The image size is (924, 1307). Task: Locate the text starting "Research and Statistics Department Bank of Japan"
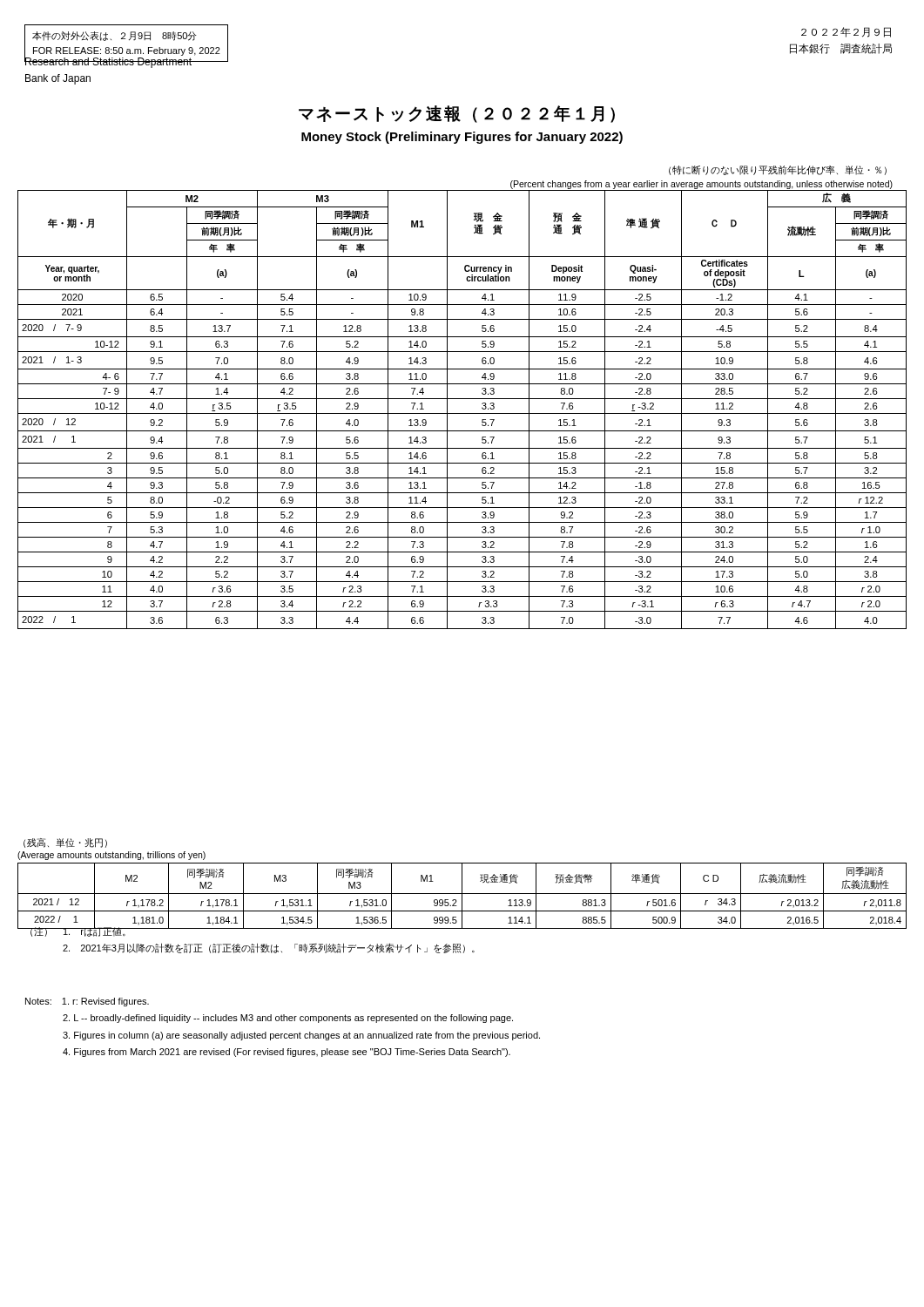(108, 70)
